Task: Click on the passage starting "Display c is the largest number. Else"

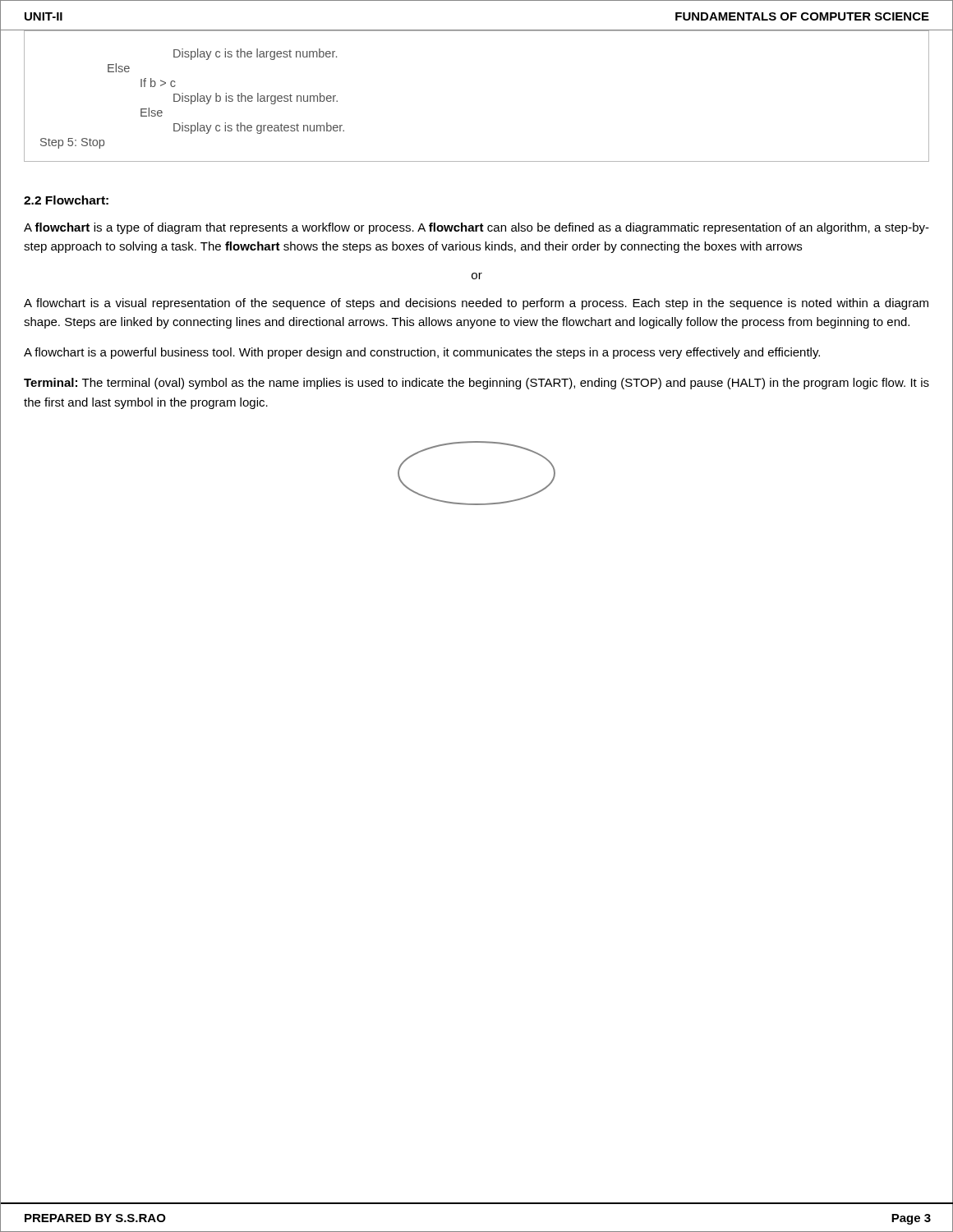Action: tap(255, 54)
